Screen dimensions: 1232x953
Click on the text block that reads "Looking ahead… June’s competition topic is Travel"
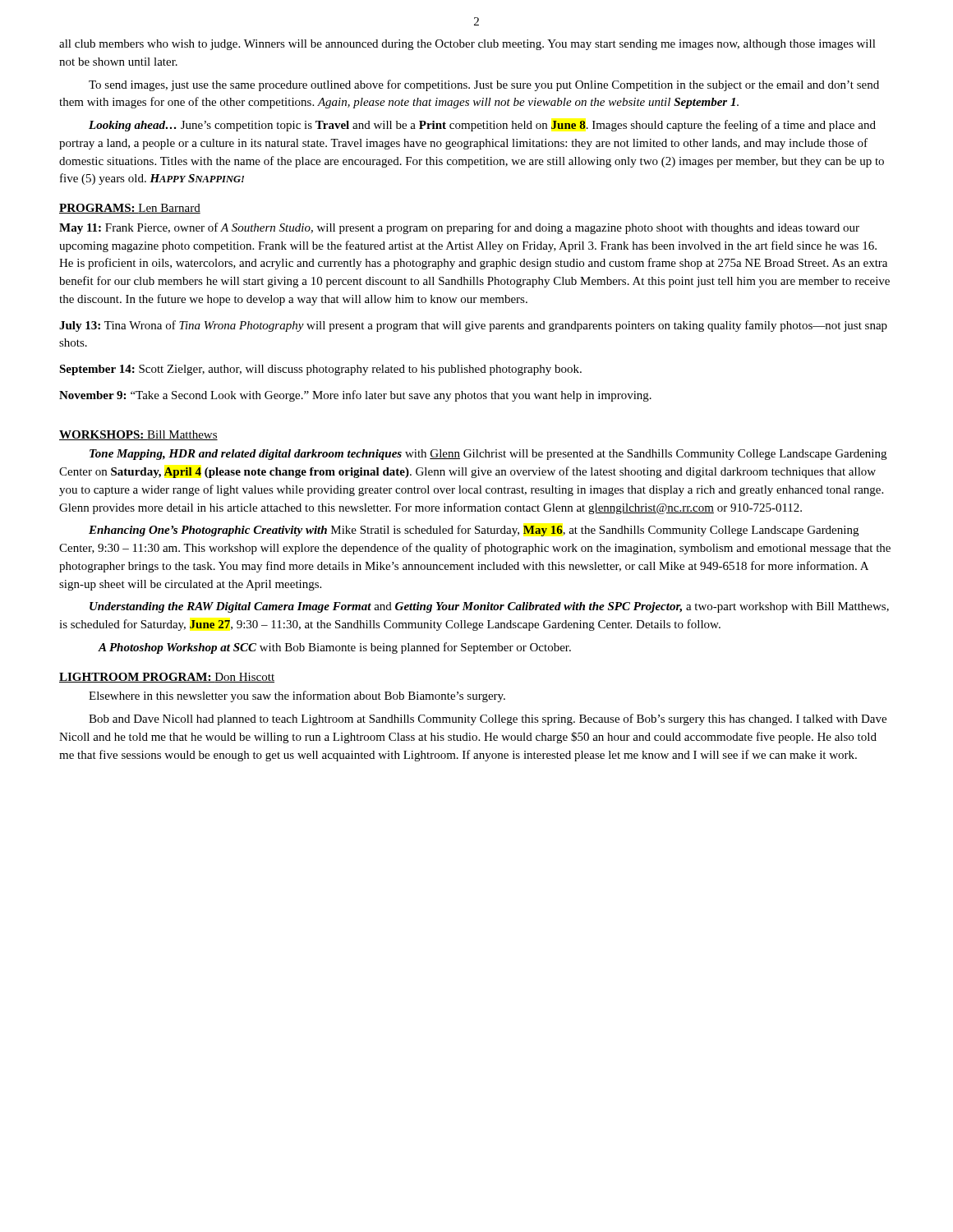[472, 152]
